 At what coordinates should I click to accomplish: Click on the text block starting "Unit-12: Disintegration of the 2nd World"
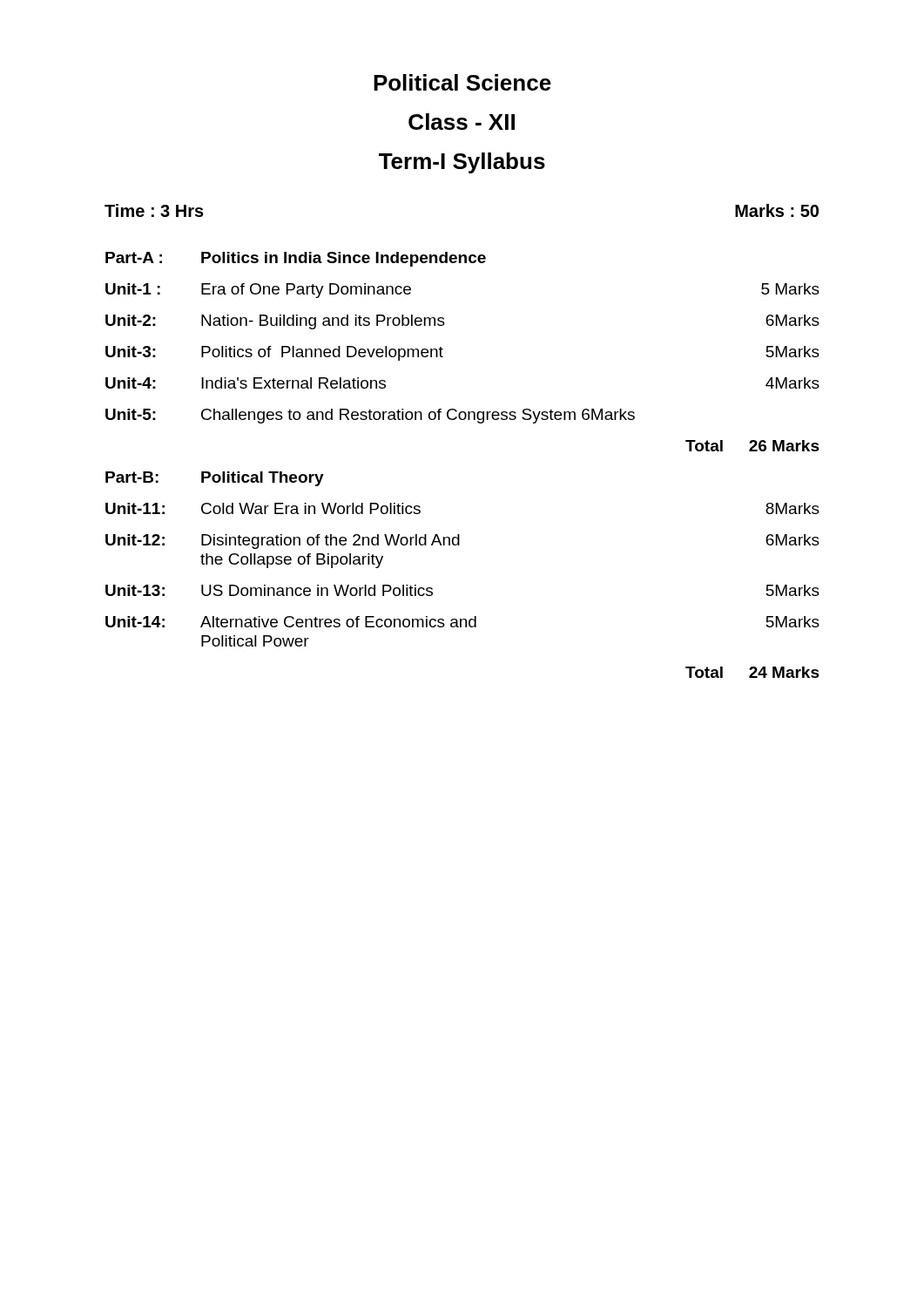[x=462, y=550]
